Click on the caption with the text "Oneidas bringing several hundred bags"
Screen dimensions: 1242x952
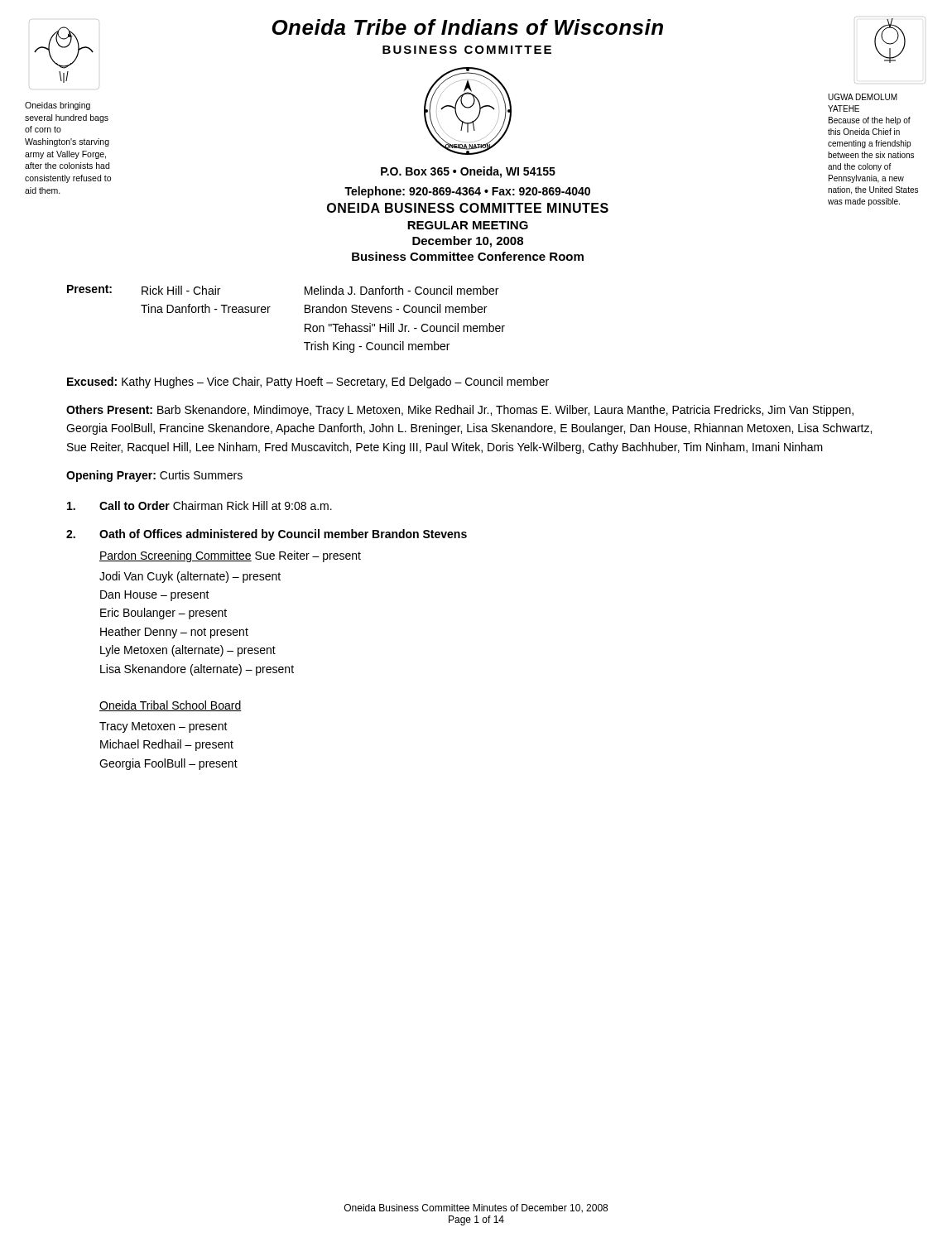click(68, 148)
